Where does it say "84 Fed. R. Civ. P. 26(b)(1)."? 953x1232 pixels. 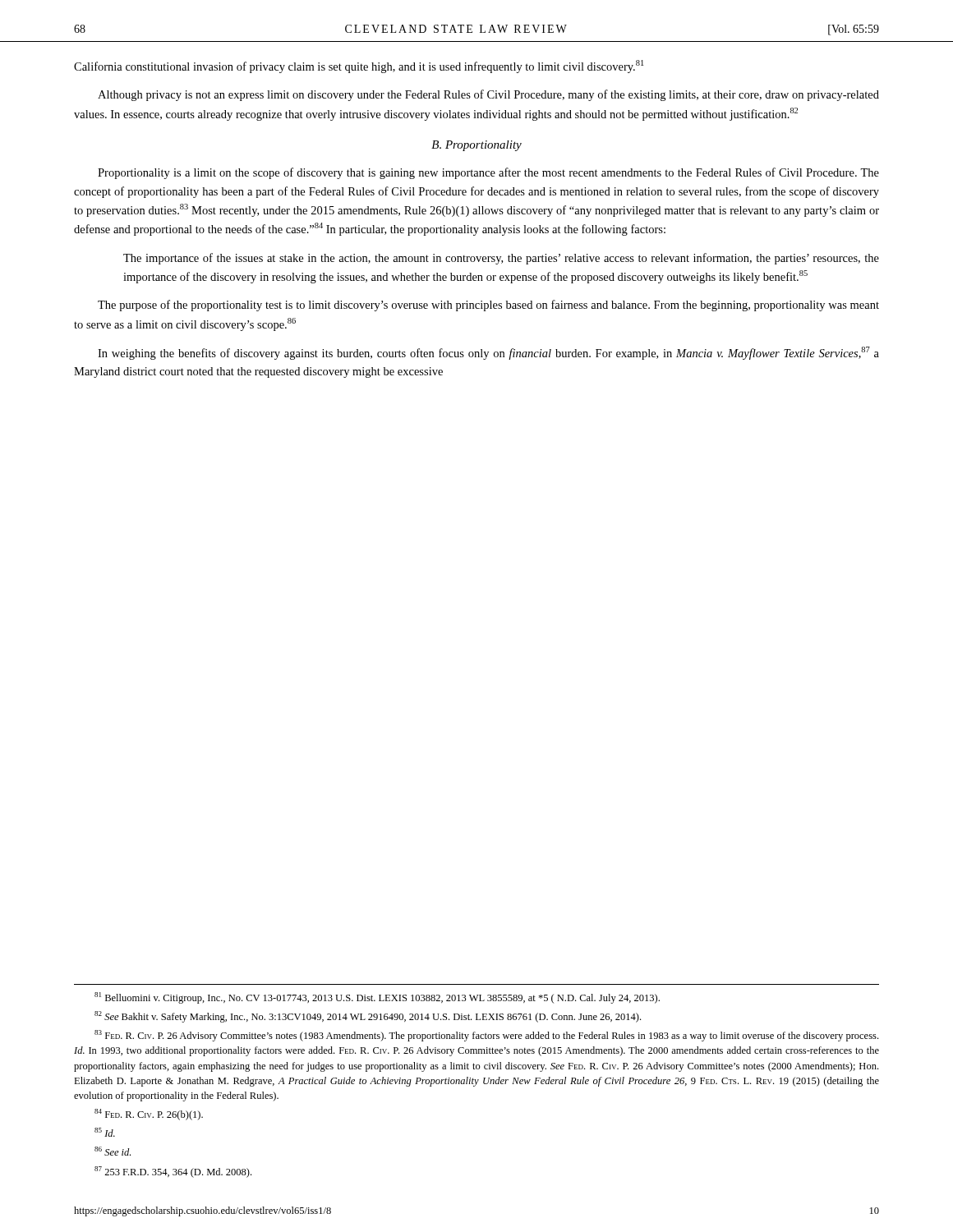[149, 1114]
